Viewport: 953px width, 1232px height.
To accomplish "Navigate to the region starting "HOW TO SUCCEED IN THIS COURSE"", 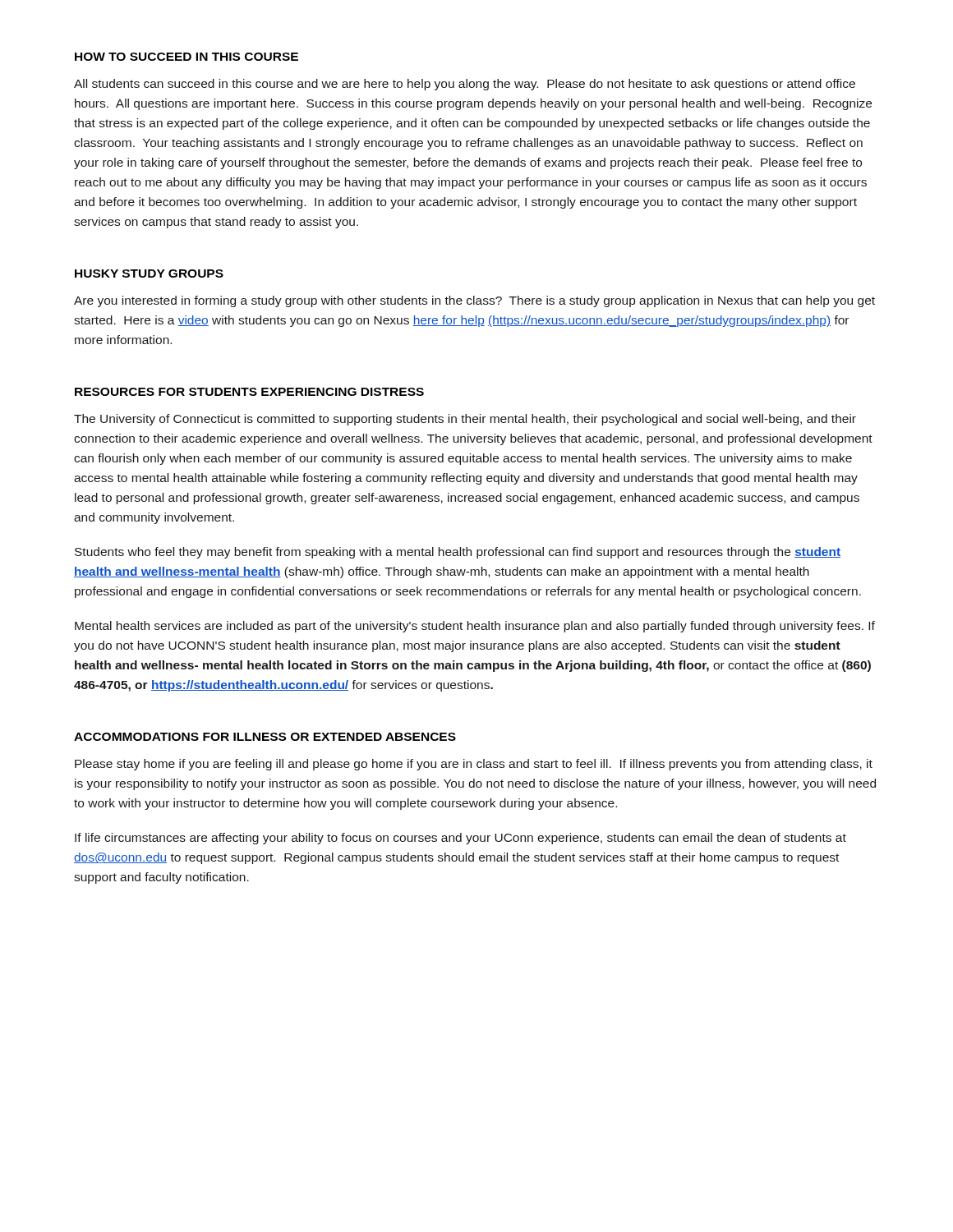I will pyautogui.click(x=186, y=56).
